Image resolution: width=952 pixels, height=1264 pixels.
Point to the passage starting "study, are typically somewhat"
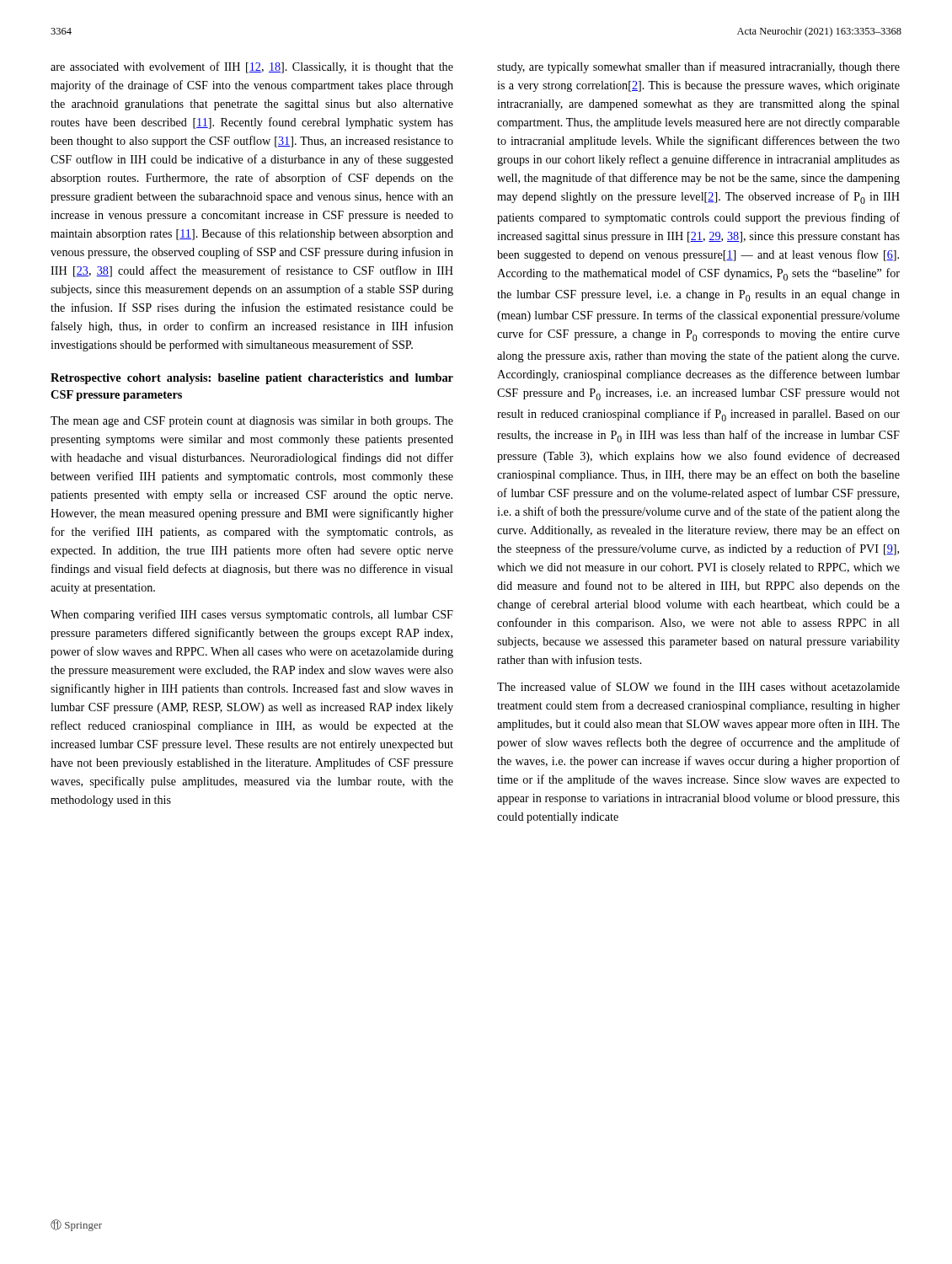(x=698, y=442)
